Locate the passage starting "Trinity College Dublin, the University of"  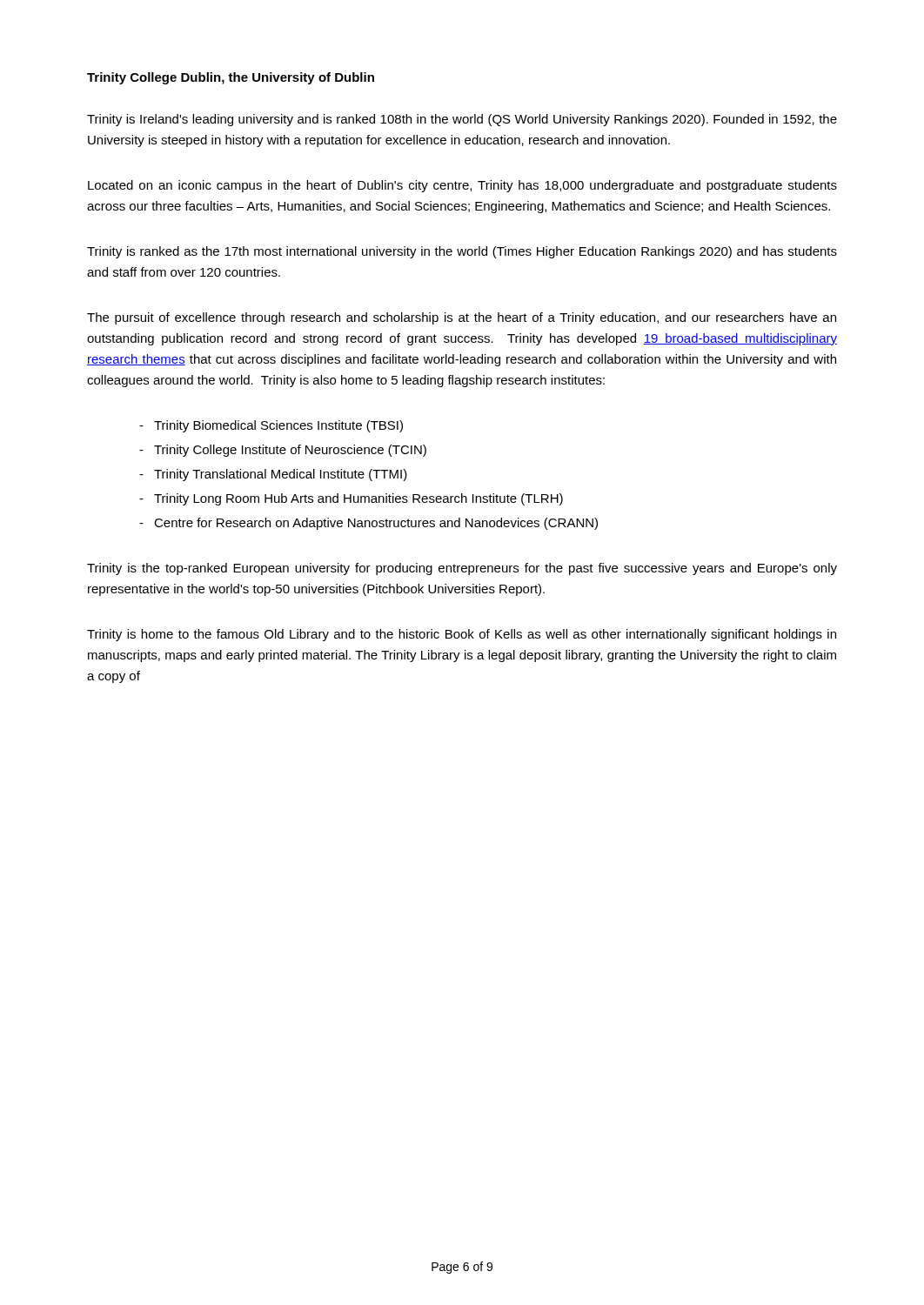pos(231,77)
